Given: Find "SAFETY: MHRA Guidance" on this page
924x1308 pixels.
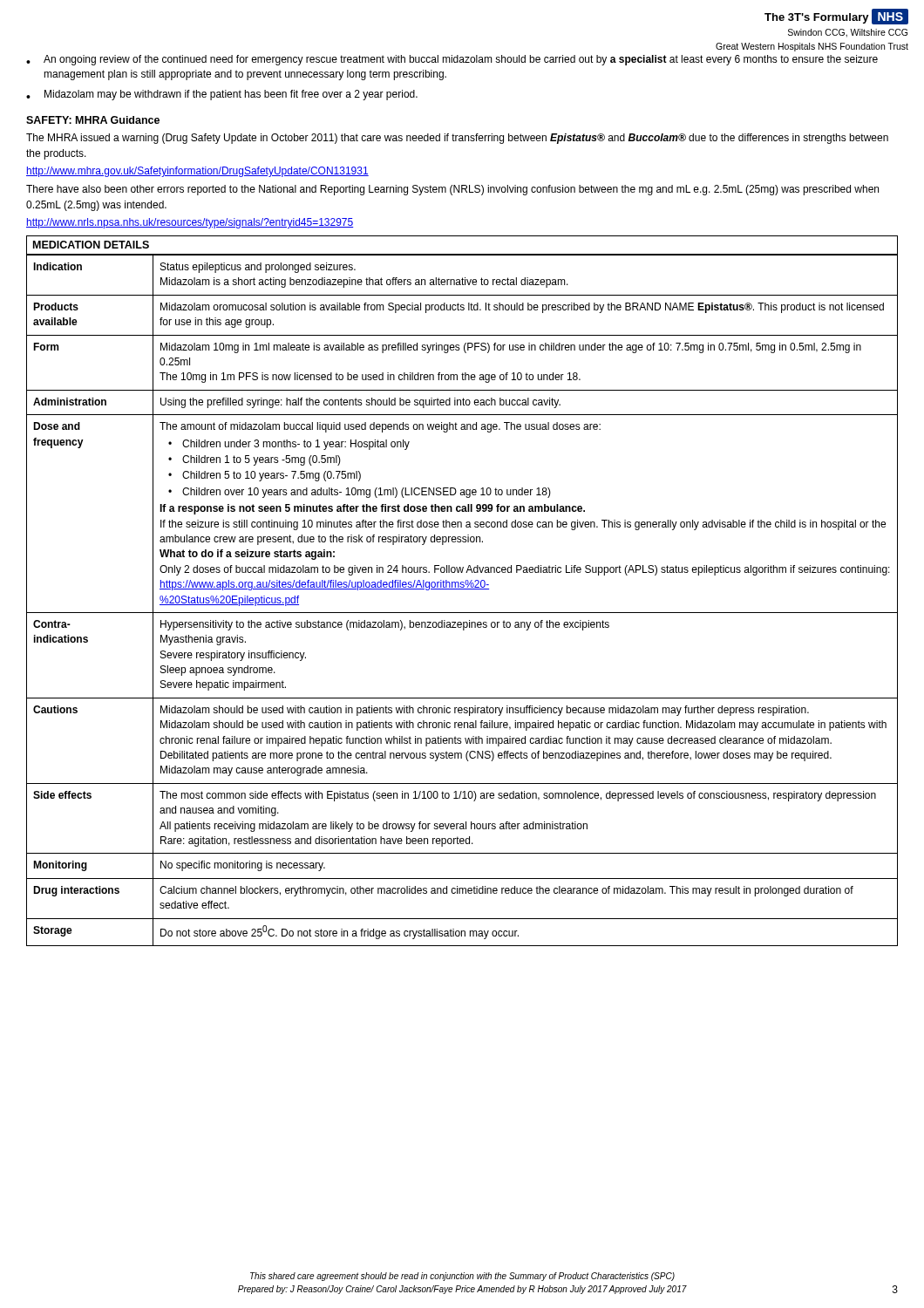Looking at the screenshot, I should [x=93, y=120].
